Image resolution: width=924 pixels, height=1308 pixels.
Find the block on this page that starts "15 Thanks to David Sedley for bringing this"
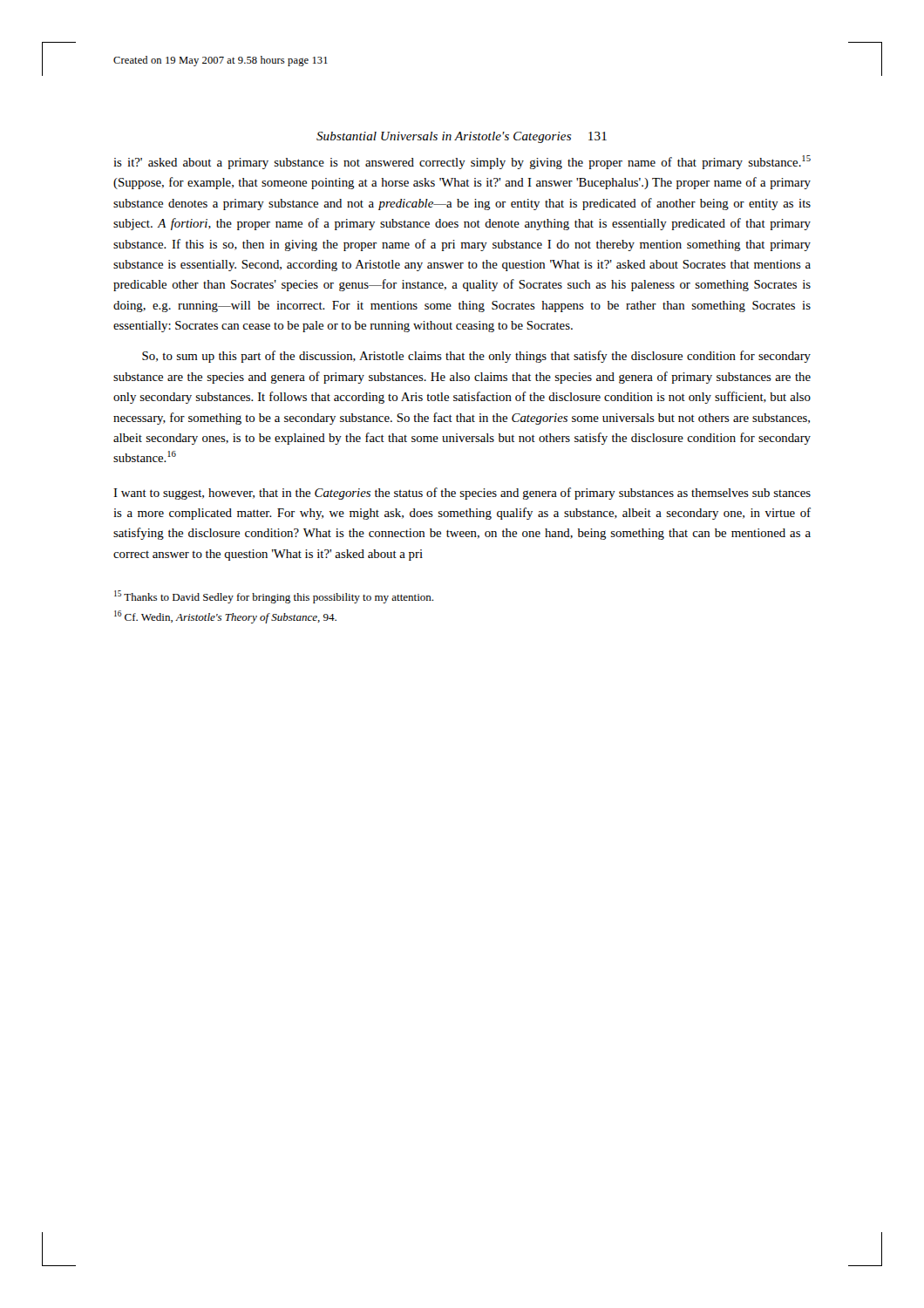click(x=274, y=597)
